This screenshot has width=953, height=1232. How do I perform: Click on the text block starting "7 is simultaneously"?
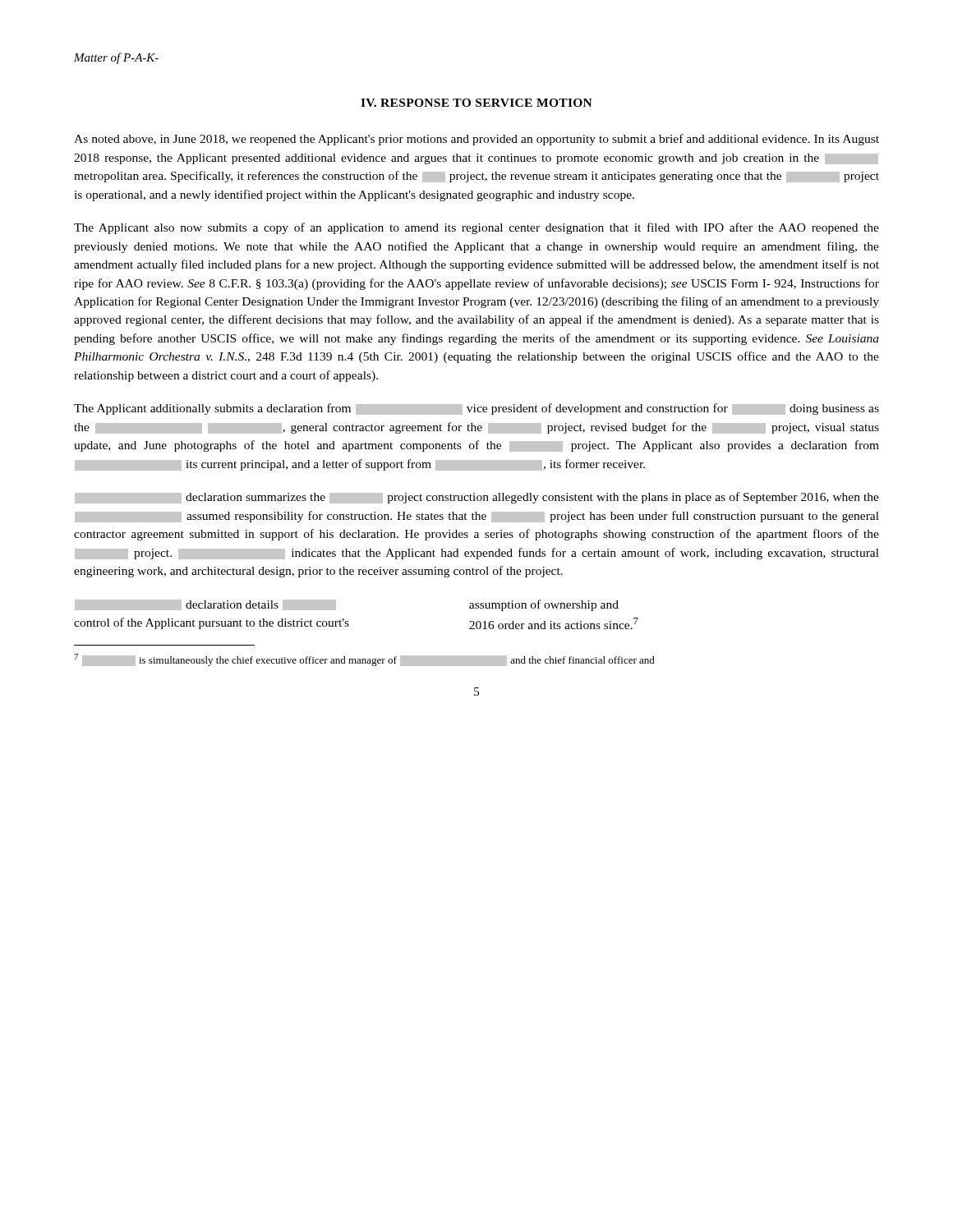click(x=364, y=660)
